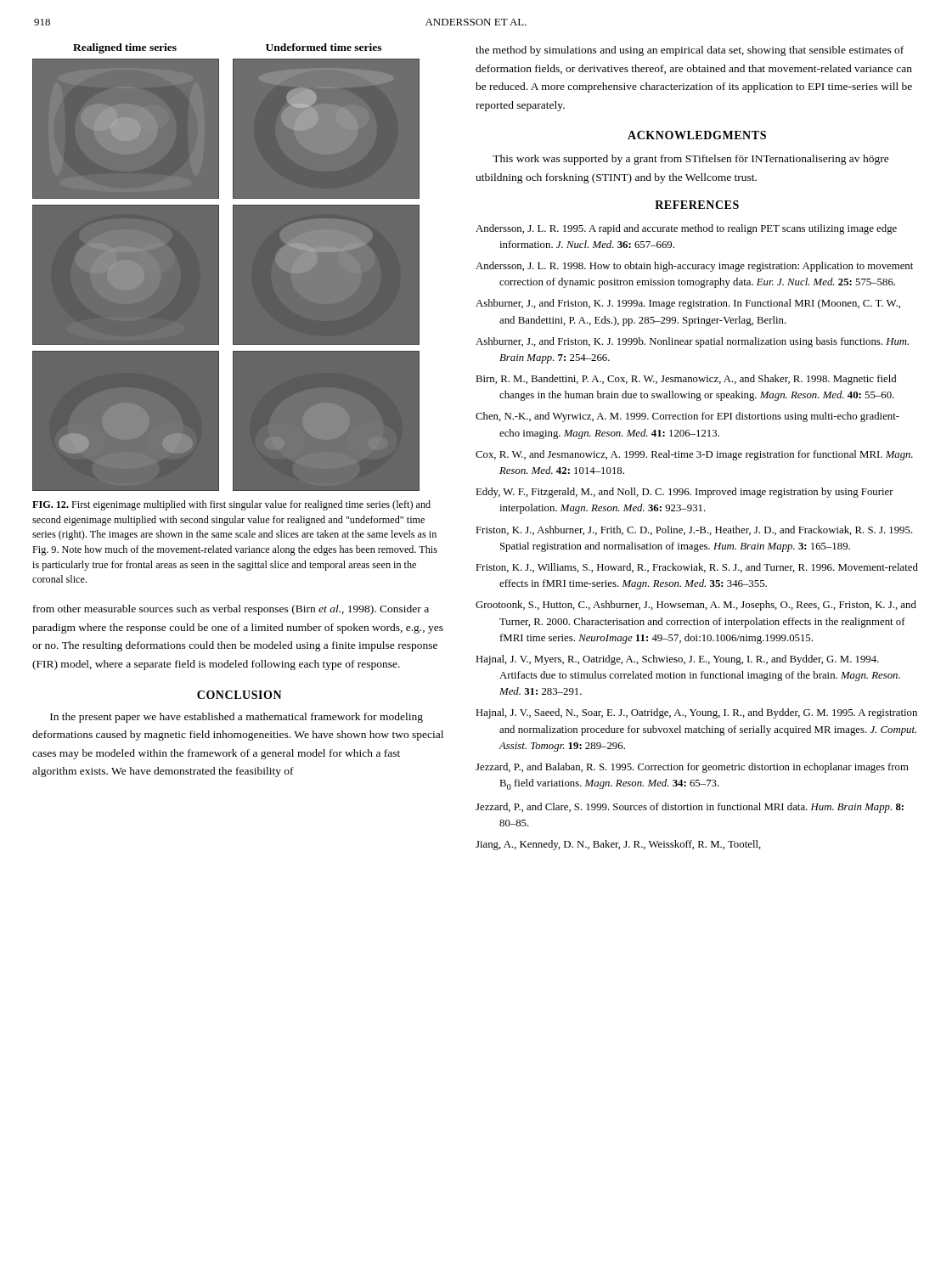Image resolution: width=952 pixels, height=1274 pixels.
Task: Select the passage starting "Hajnal, J. V., Myers, R.,"
Action: (x=688, y=675)
